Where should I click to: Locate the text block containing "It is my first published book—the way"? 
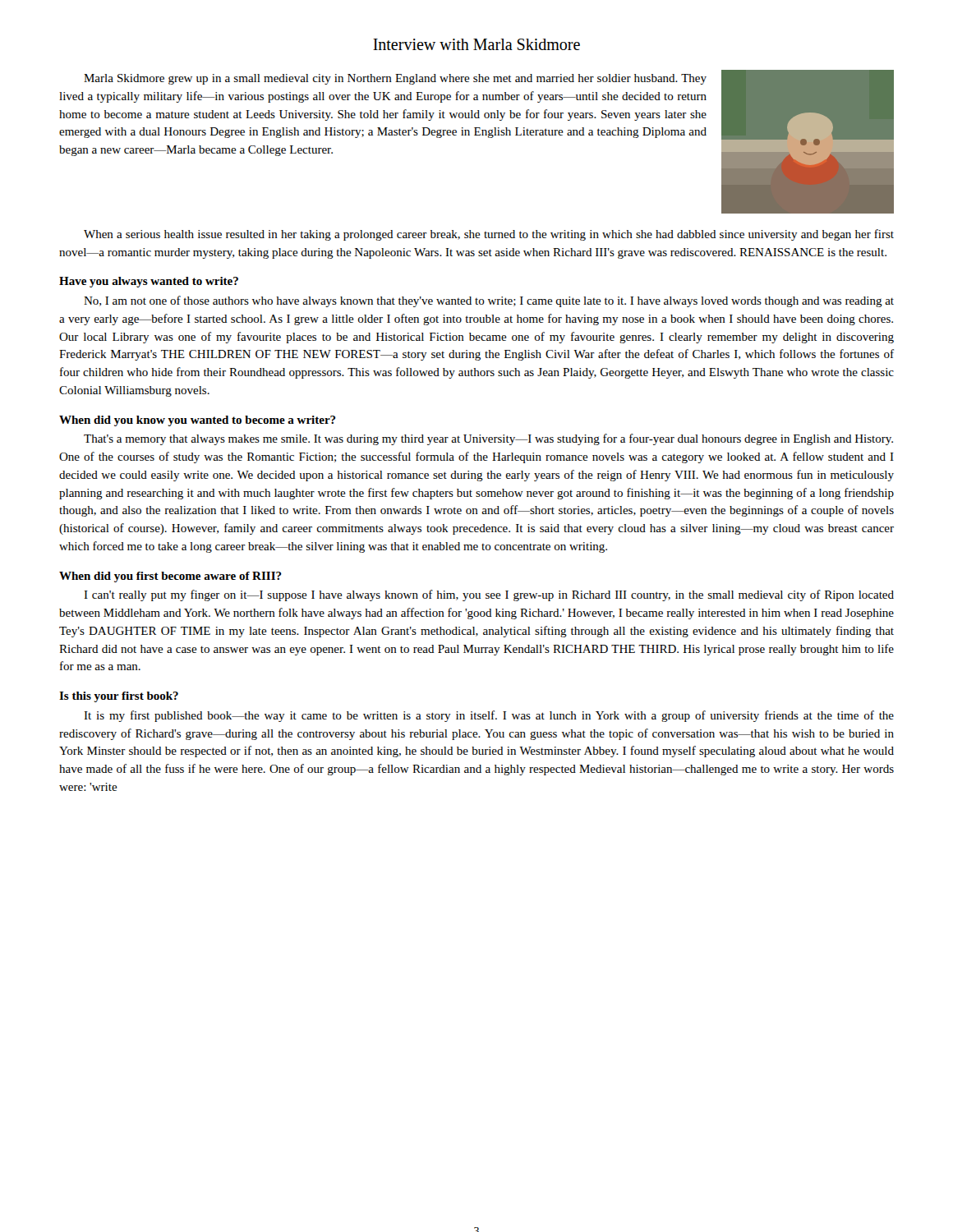(476, 752)
